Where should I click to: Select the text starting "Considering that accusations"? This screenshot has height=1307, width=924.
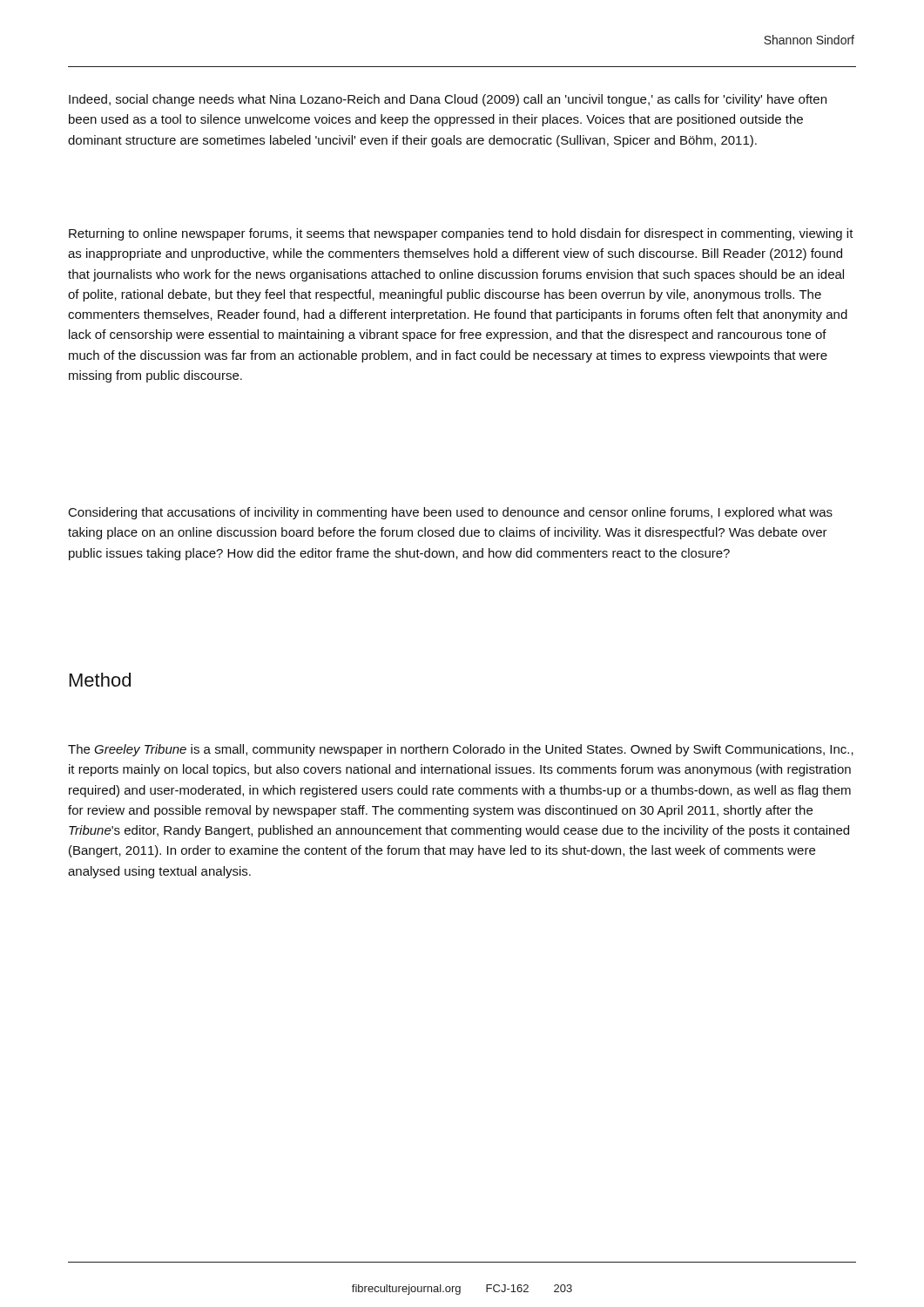coord(450,532)
